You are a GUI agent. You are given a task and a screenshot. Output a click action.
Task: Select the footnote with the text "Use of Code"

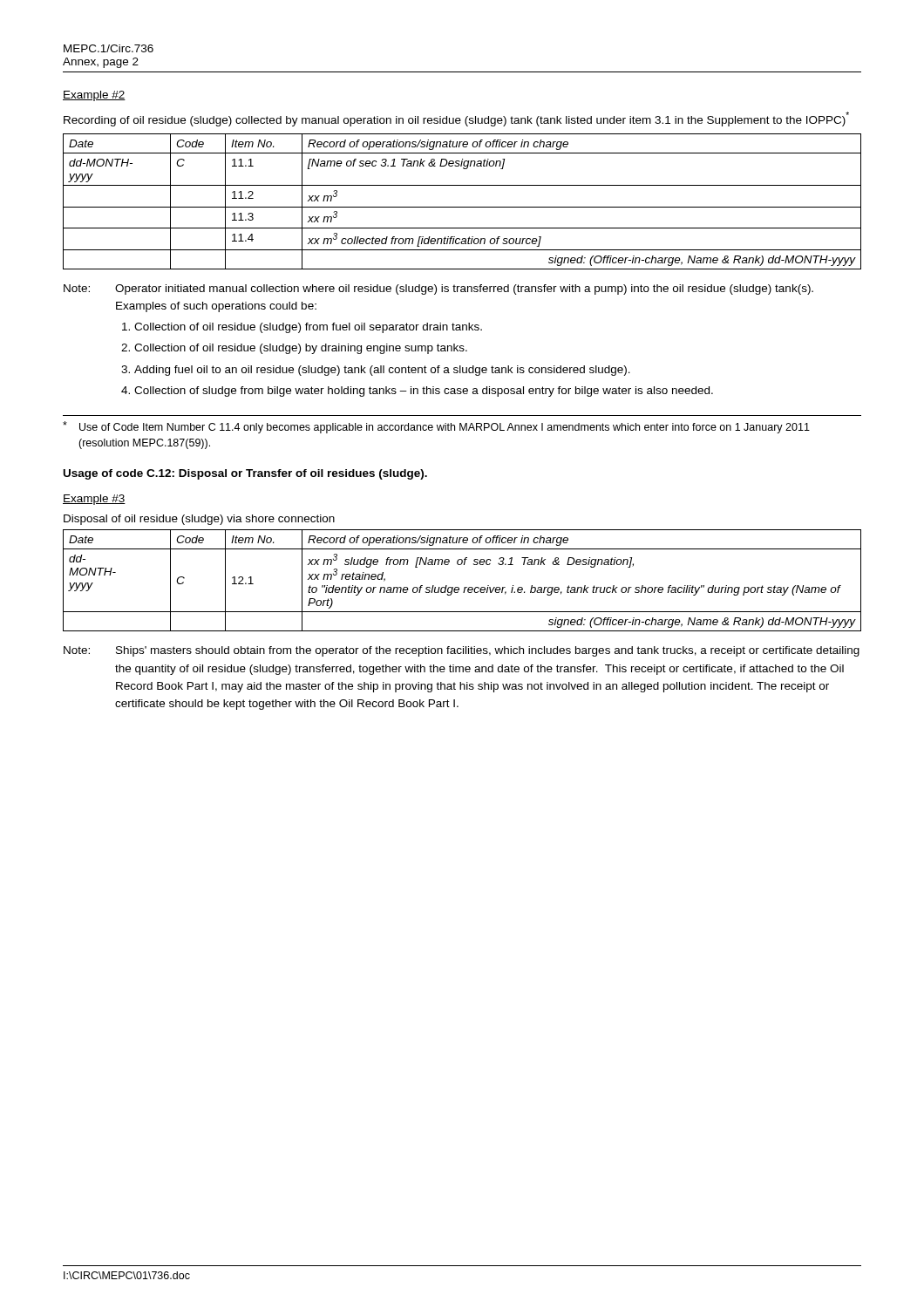462,435
